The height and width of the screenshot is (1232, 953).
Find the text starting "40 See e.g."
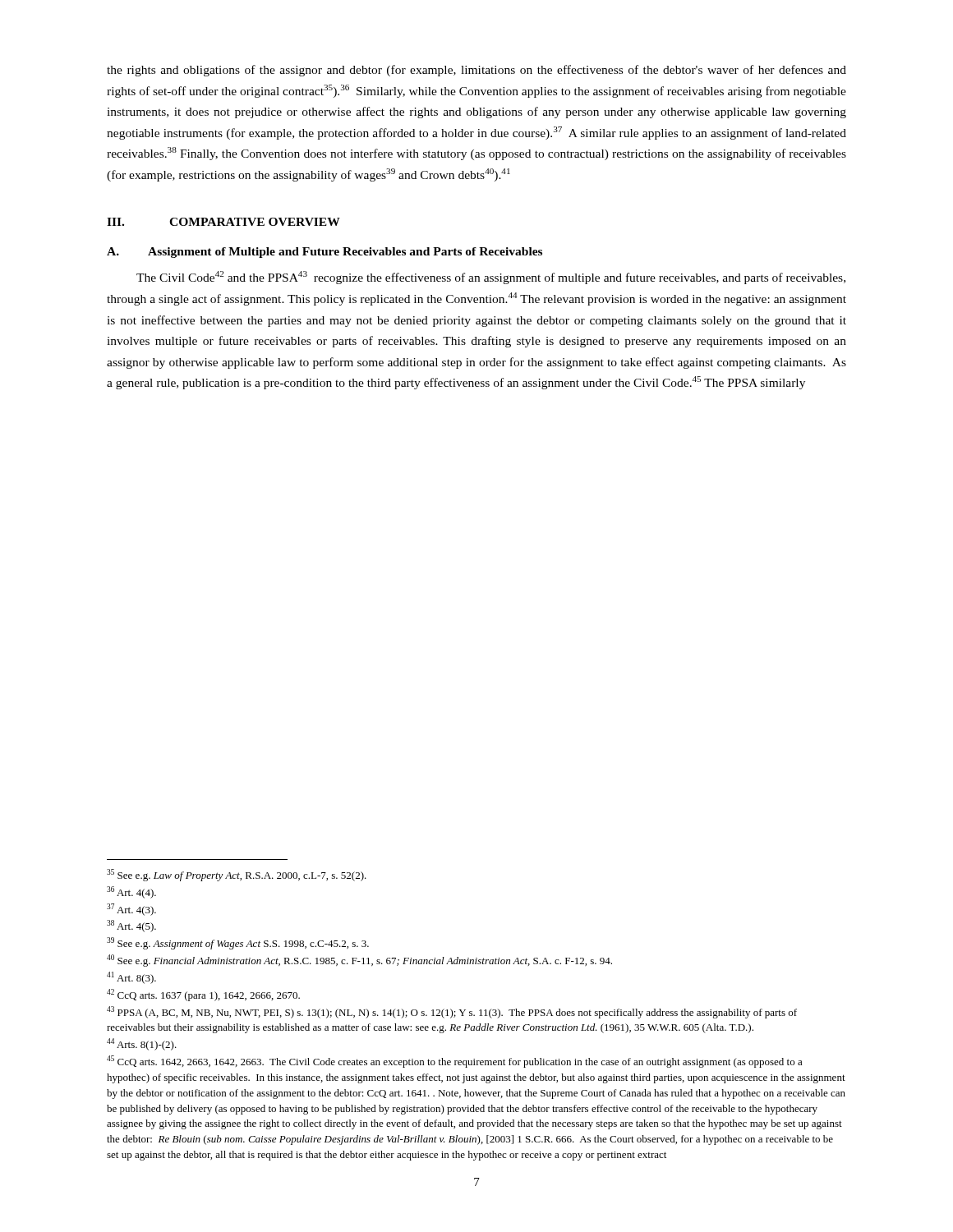coord(360,960)
